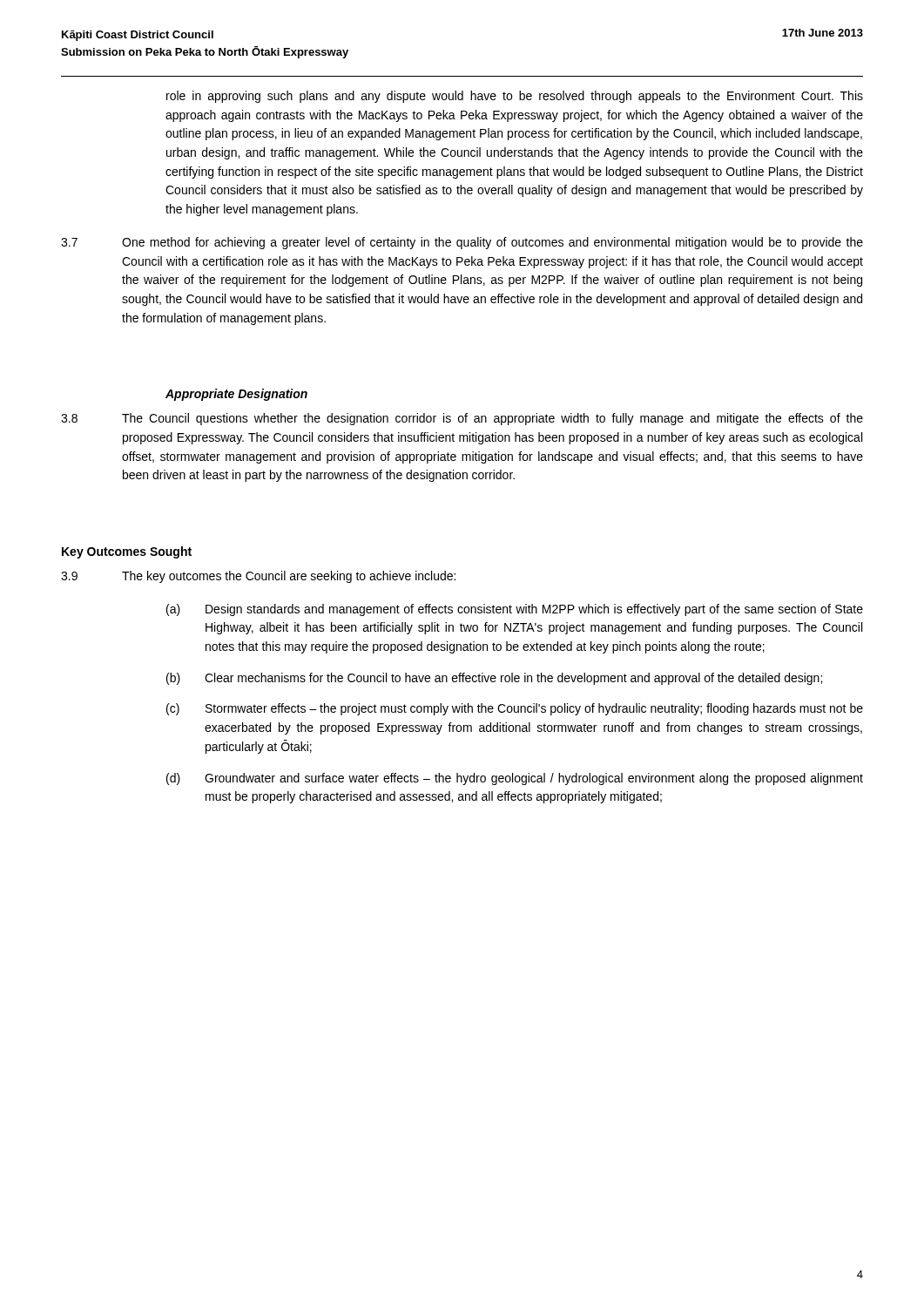Locate the text block that says "8 The Council"
Image resolution: width=924 pixels, height=1307 pixels.
tap(462, 448)
